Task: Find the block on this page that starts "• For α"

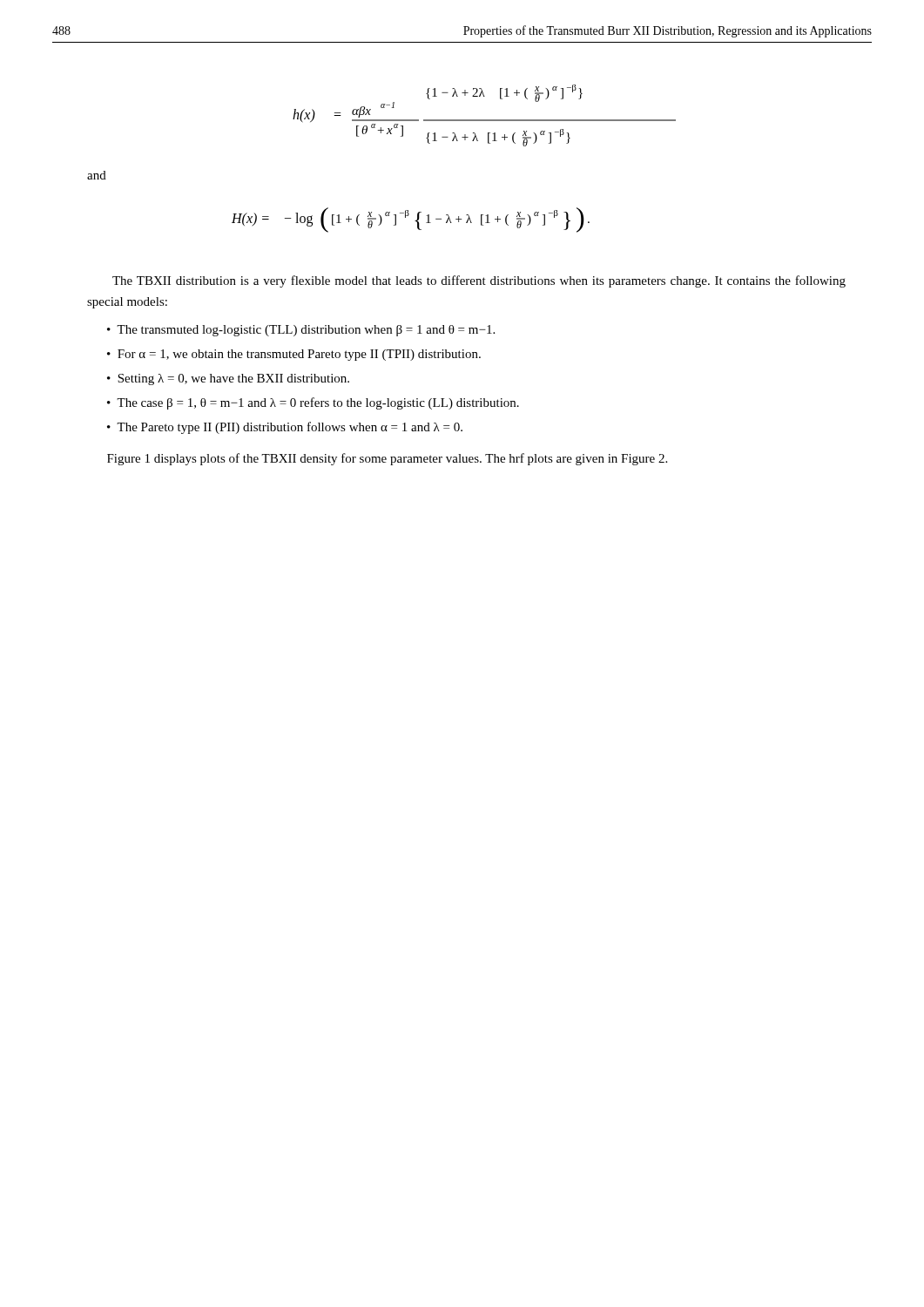Action: click(x=302, y=354)
